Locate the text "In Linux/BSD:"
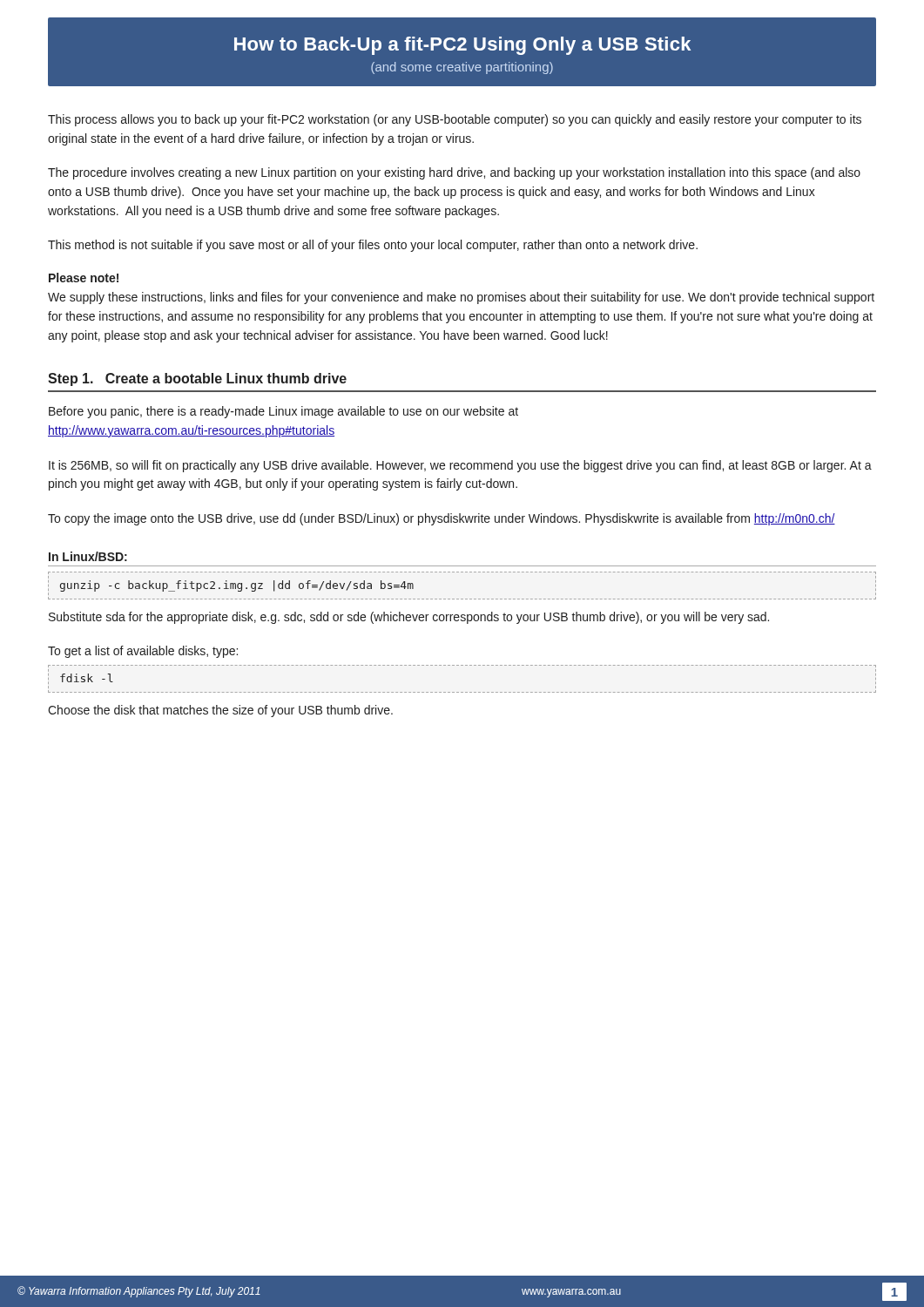 462,558
